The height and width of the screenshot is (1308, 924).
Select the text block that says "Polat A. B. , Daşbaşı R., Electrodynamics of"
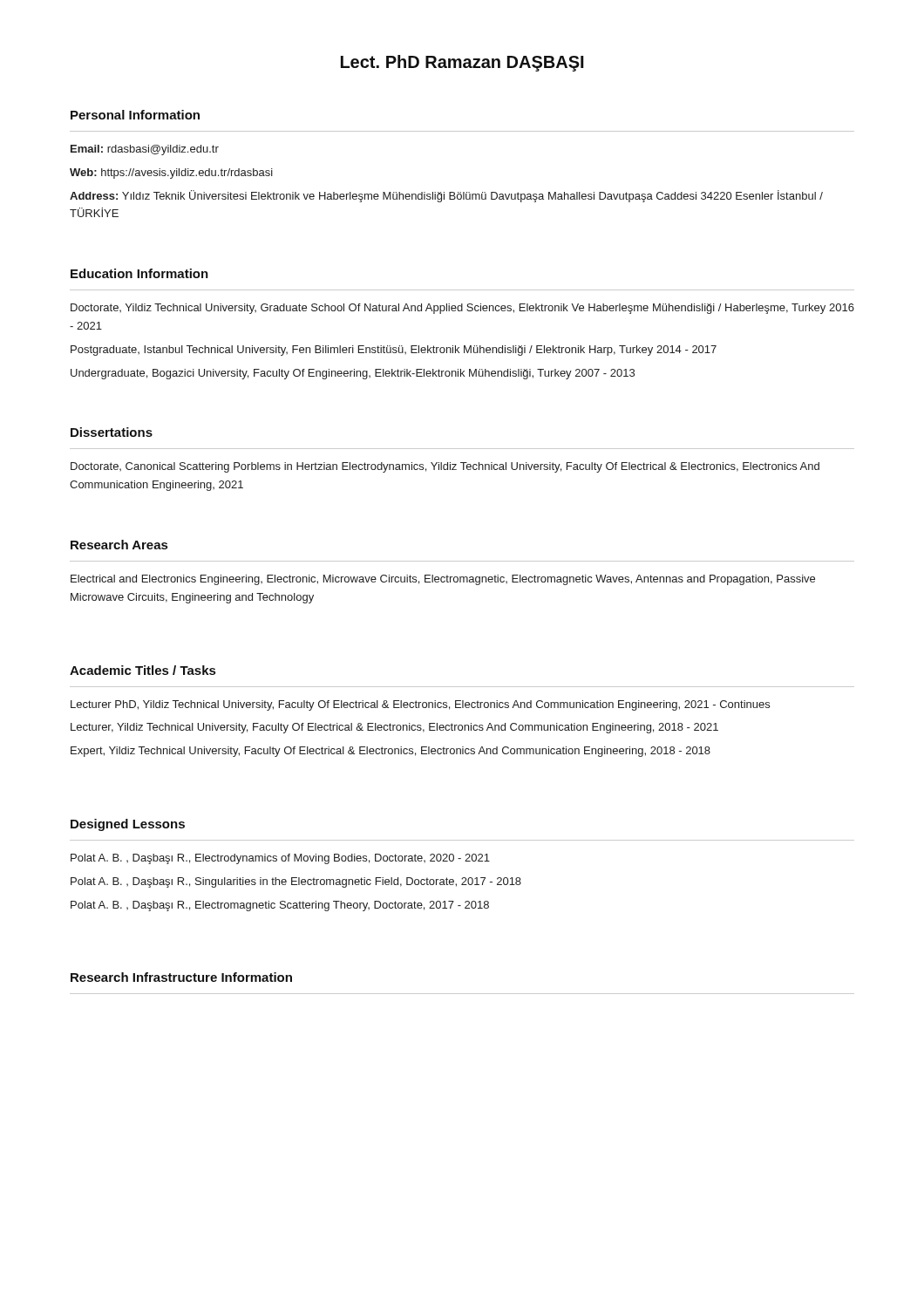pos(462,858)
